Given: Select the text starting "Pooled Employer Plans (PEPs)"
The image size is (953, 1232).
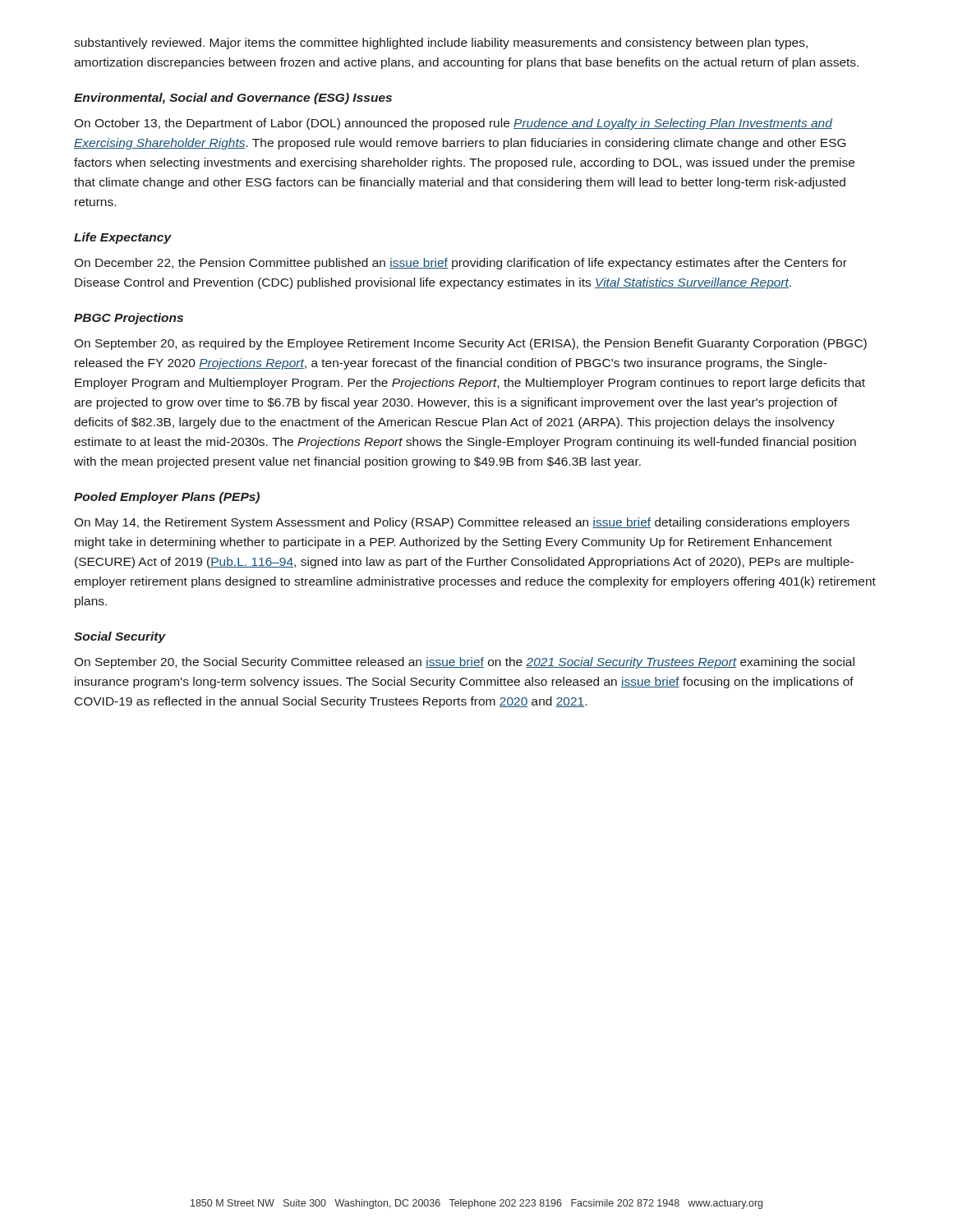Looking at the screenshot, I should [x=167, y=497].
